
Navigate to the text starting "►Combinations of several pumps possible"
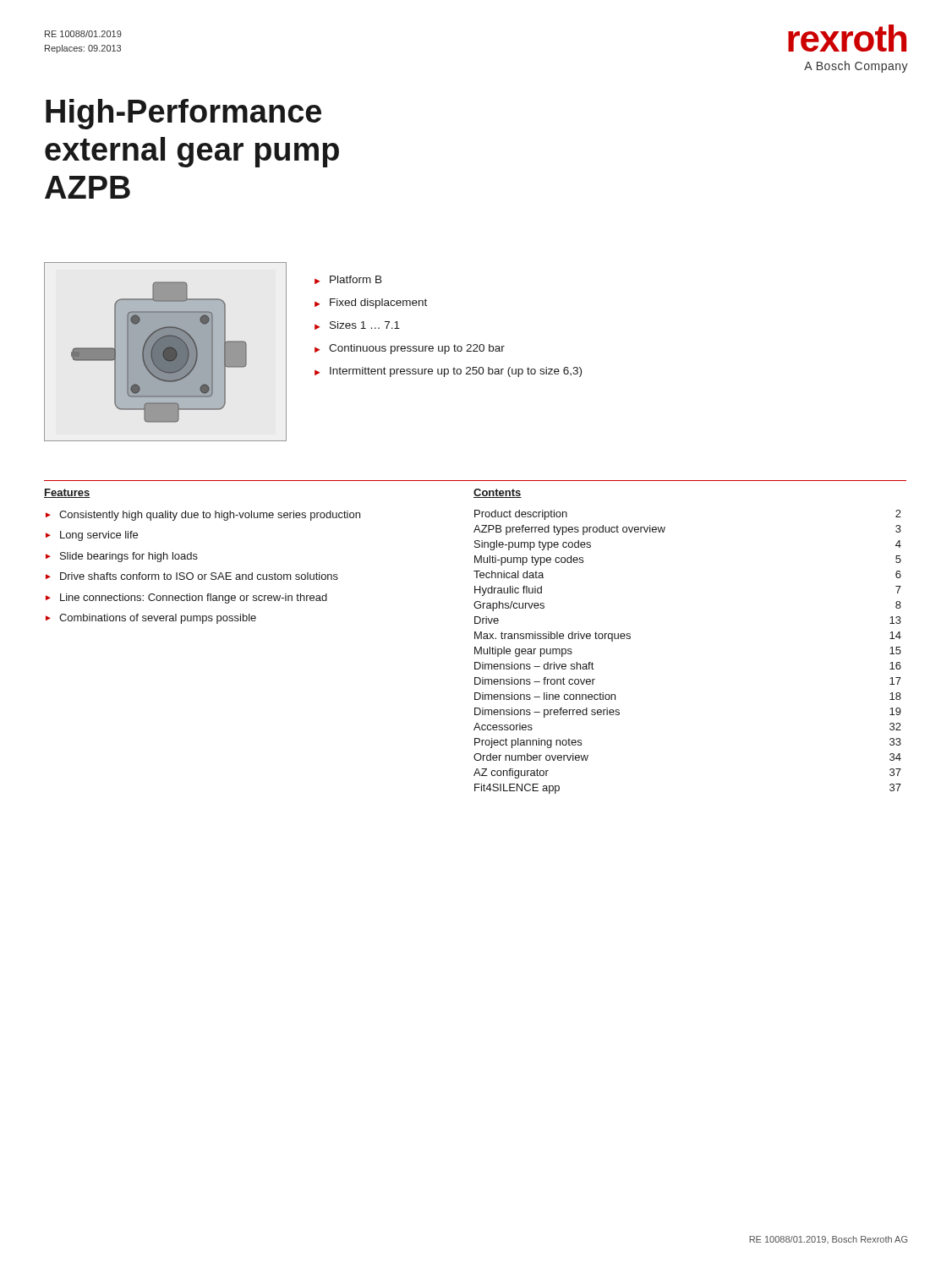tap(150, 618)
